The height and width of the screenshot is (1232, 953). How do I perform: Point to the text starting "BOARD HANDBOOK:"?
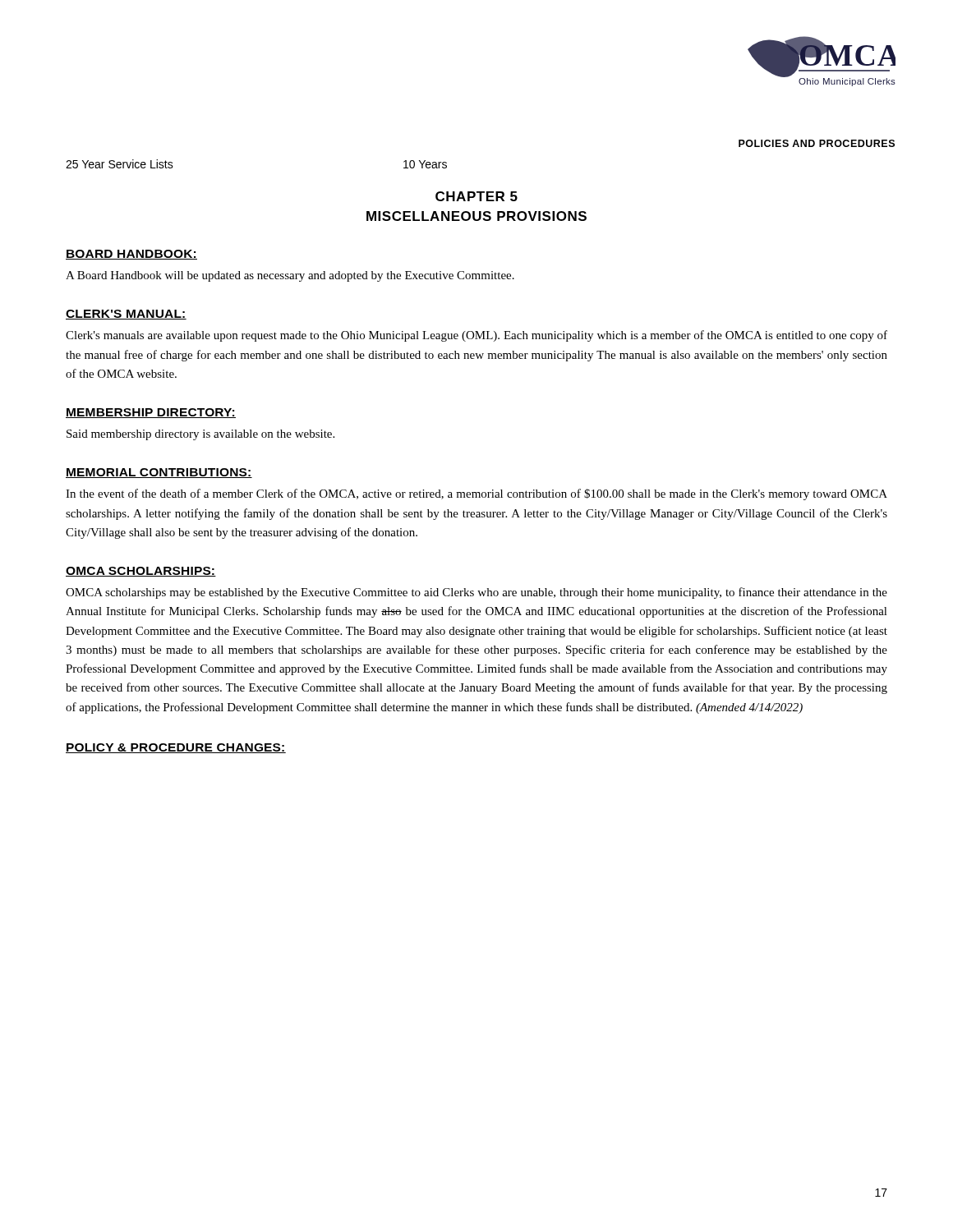pos(131,253)
